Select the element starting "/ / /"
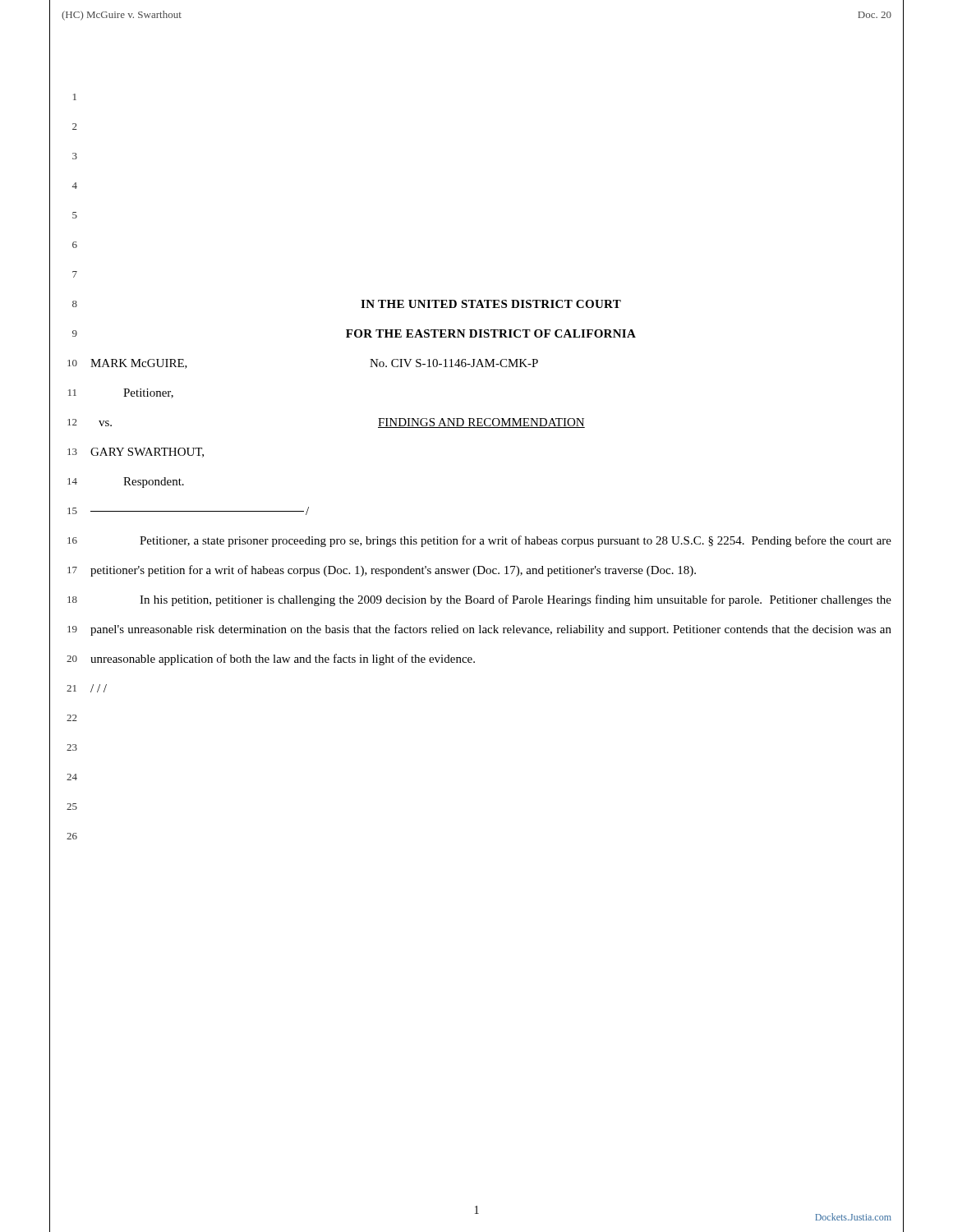This screenshot has height=1232, width=953. coord(99,688)
